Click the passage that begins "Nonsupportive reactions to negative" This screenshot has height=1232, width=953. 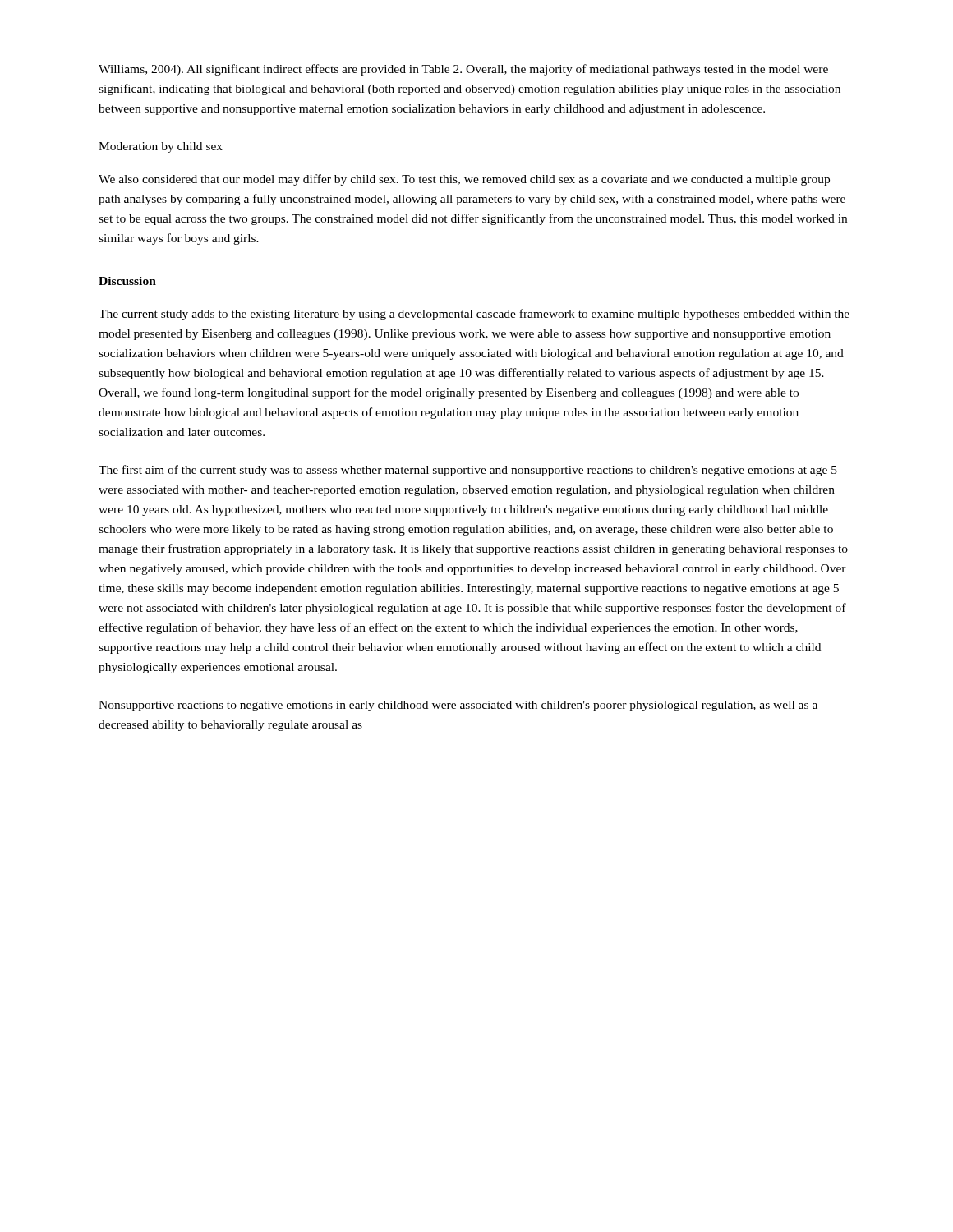[476, 715]
